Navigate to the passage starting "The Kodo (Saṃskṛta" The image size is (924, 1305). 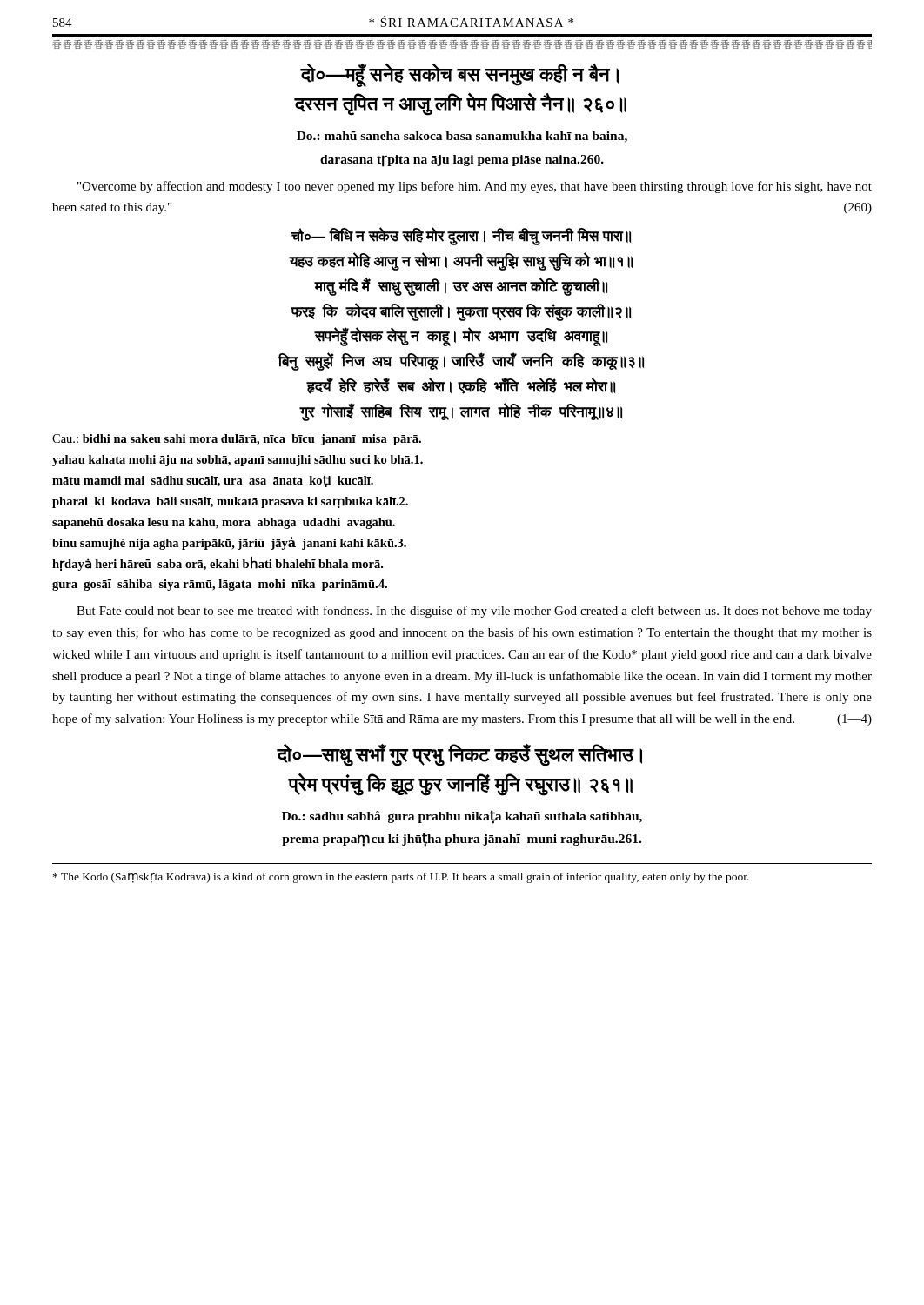(x=401, y=876)
